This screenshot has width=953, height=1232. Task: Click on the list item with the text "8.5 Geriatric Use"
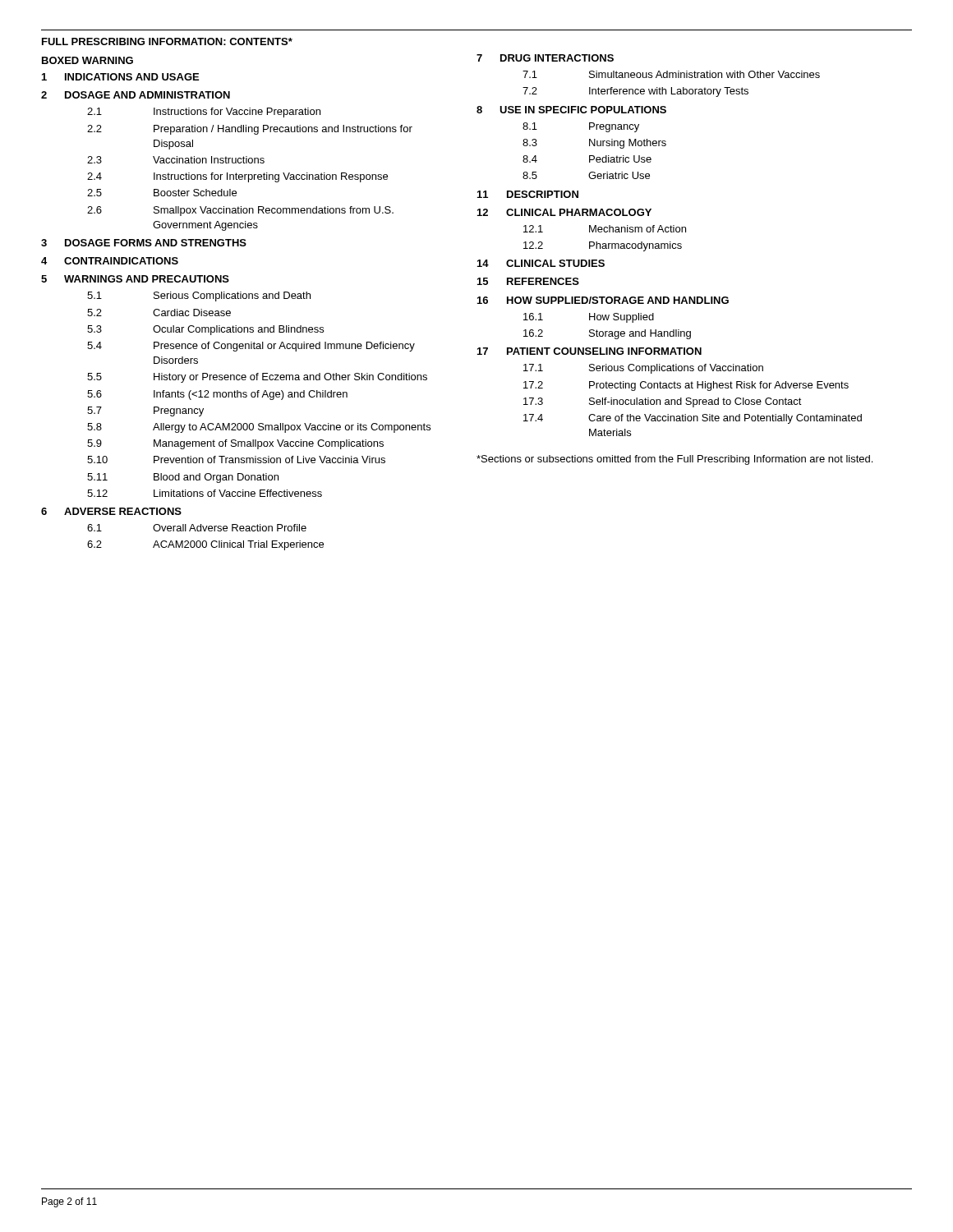[x=586, y=175]
